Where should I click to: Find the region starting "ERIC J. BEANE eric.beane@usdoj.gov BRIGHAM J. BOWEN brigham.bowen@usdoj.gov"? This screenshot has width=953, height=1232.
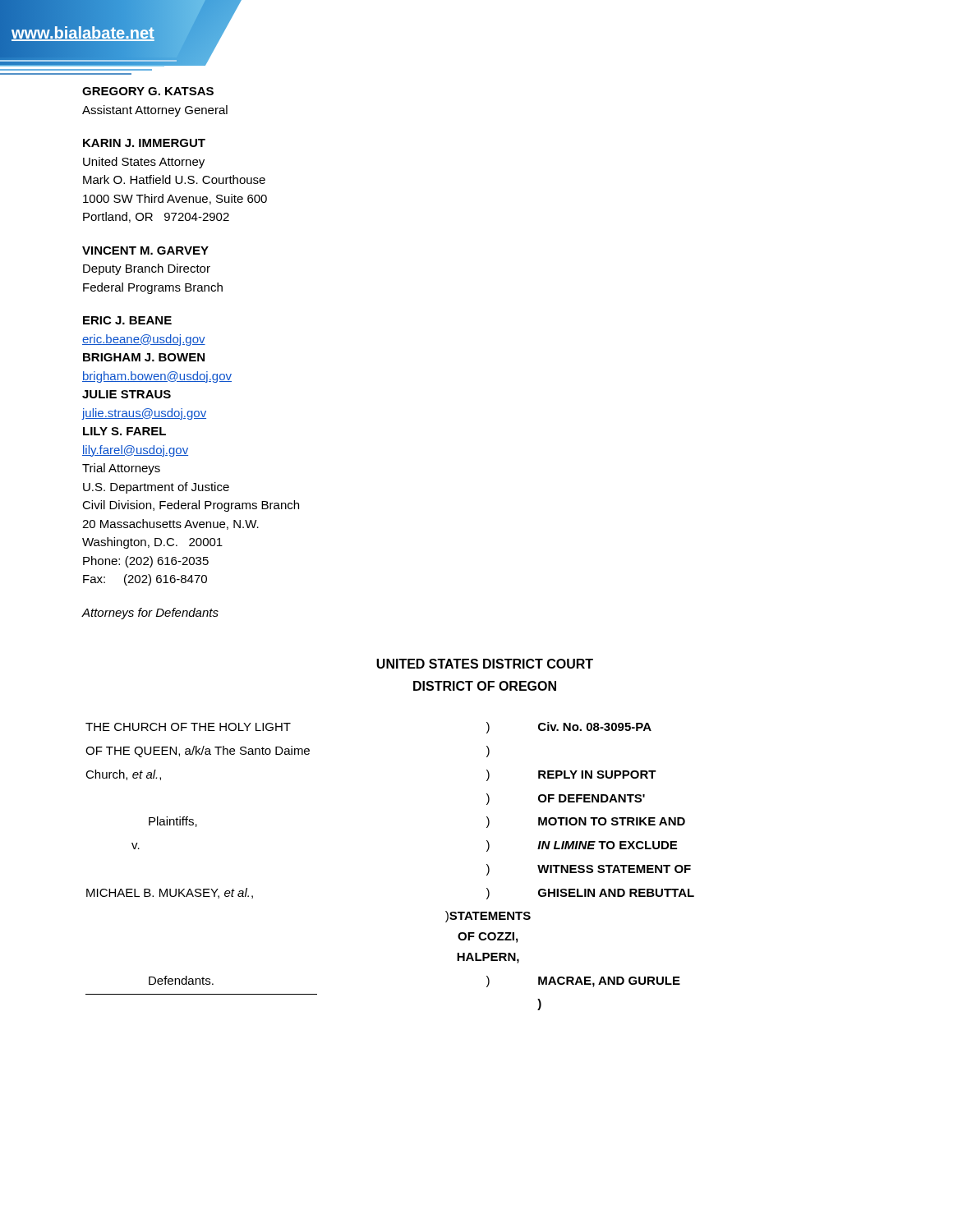(191, 449)
